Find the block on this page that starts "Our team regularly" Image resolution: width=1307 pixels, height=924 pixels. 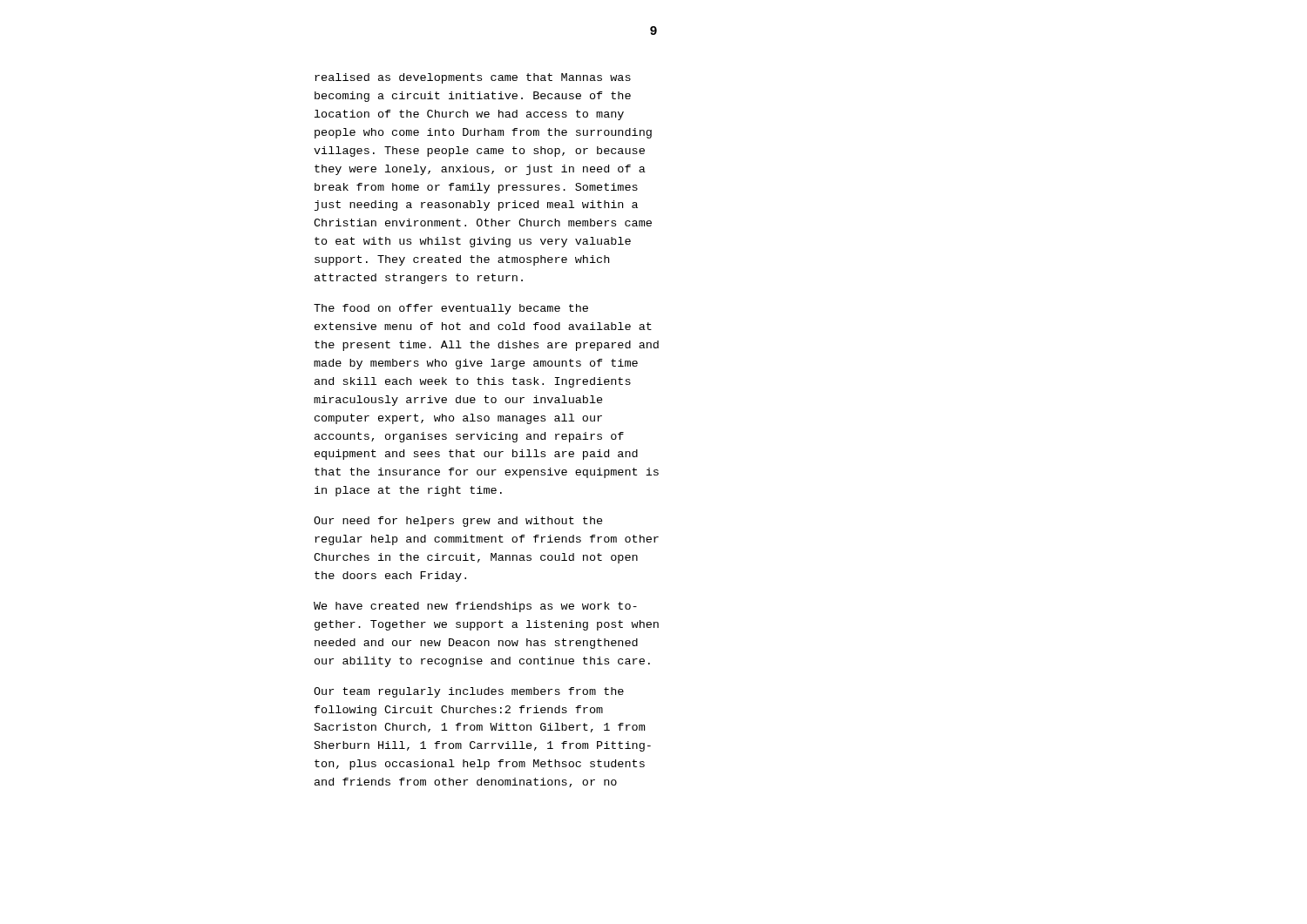click(x=483, y=737)
